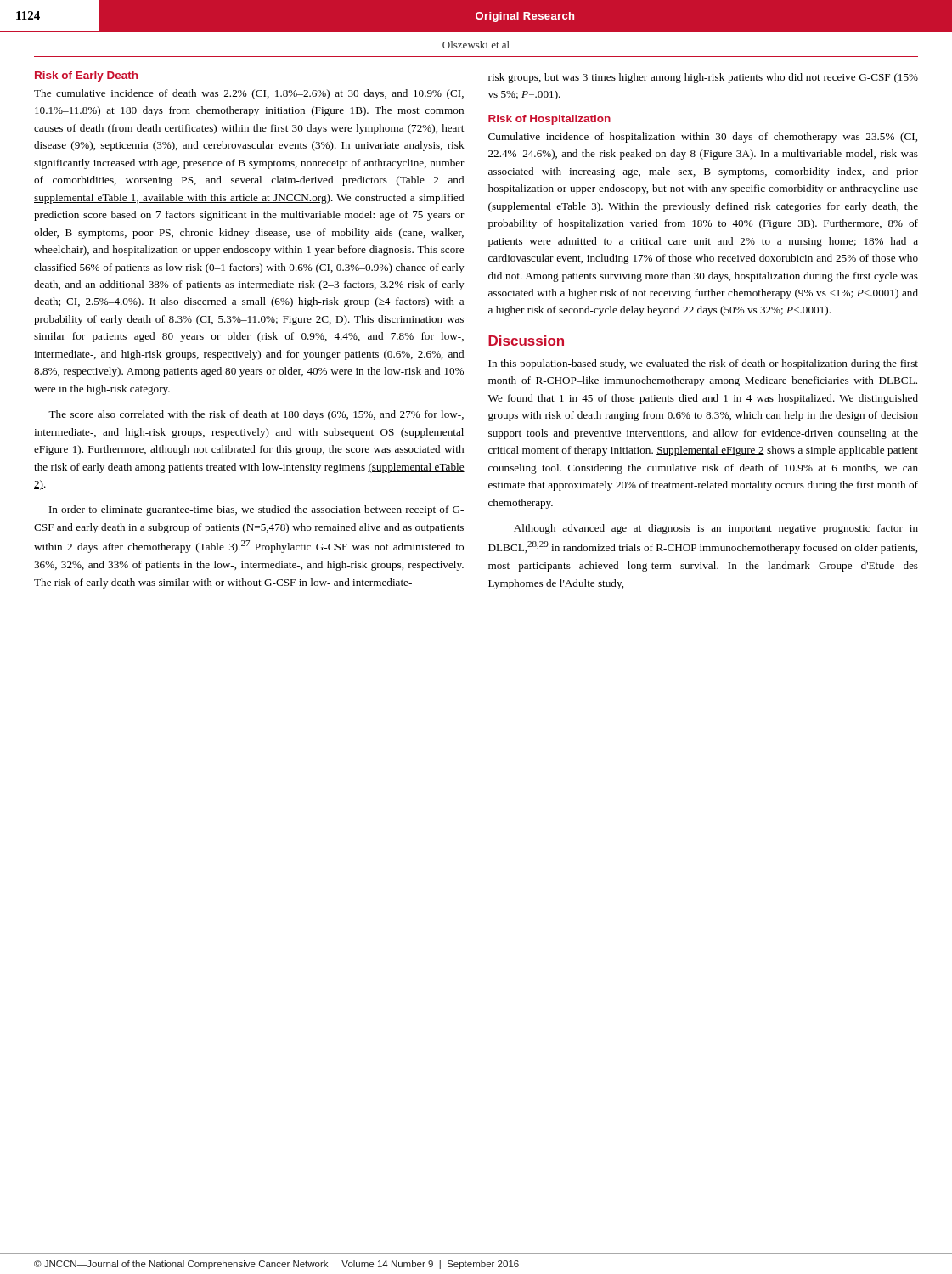952x1274 pixels.
Task: Find the text block that reads "risk groups, but was 3 times higher"
Action: pos(703,86)
